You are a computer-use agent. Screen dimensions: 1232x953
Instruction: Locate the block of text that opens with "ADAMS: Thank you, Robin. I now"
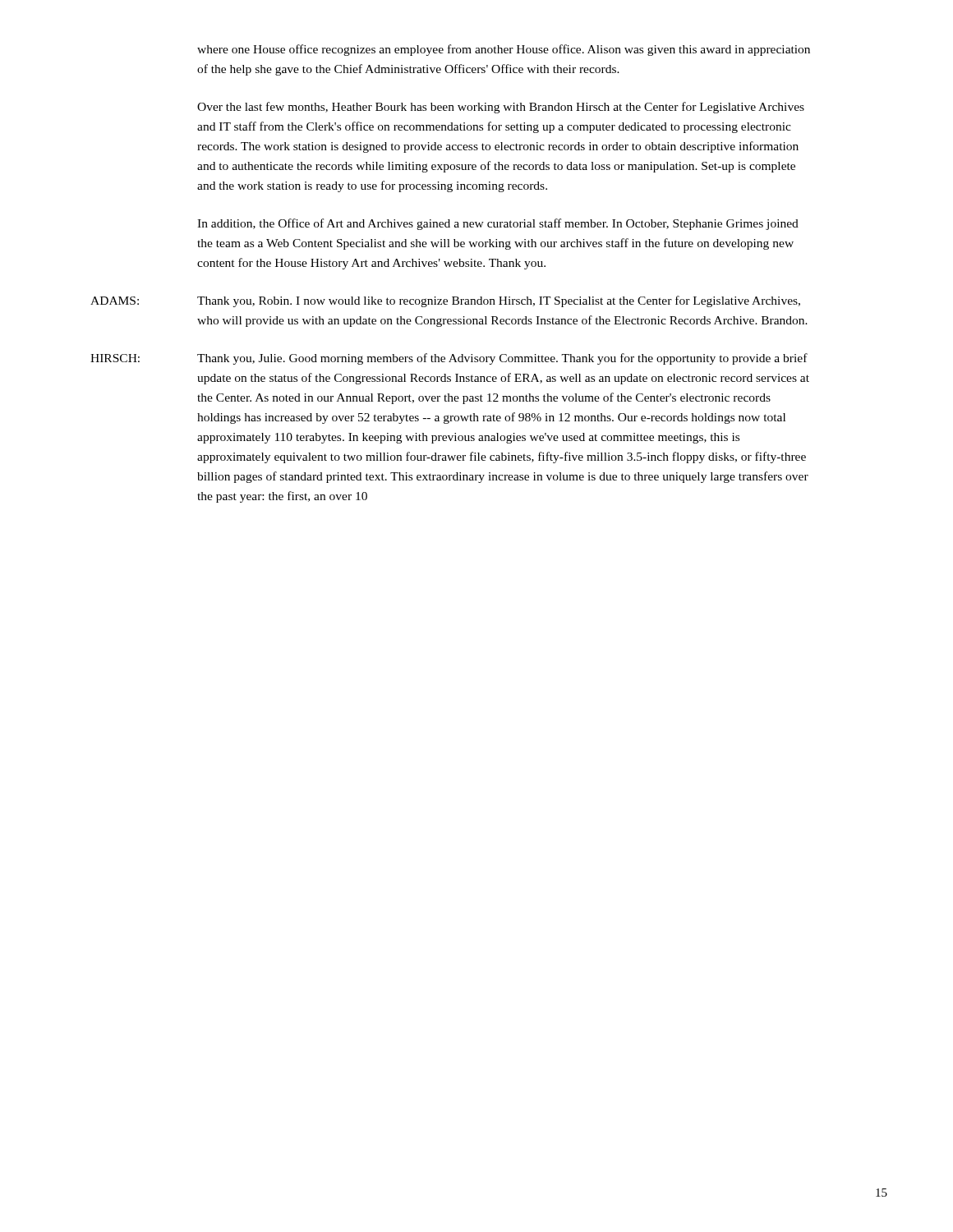(452, 311)
